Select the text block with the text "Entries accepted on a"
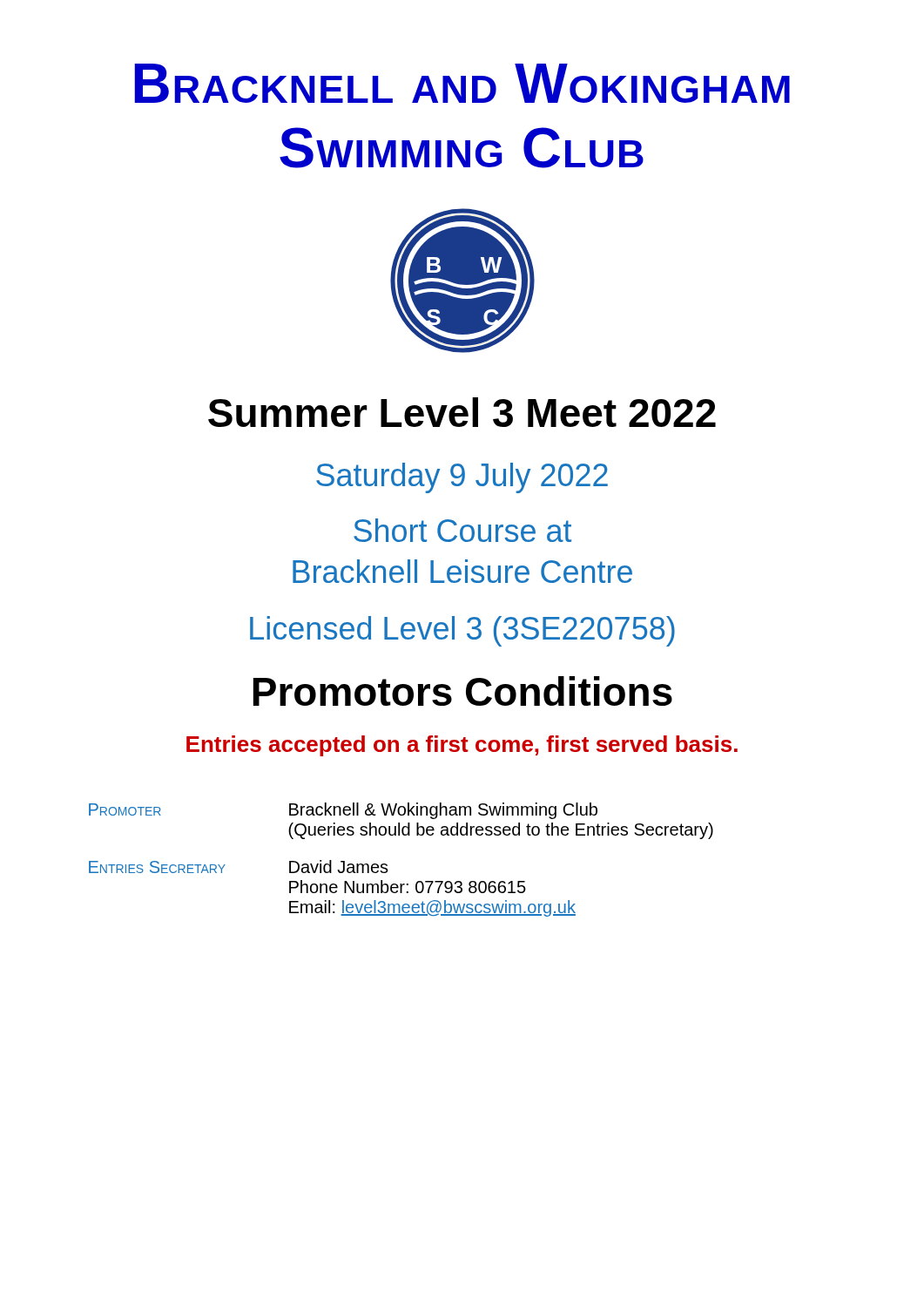The width and height of the screenshot is (924, 1307). (x=462, y=744)
